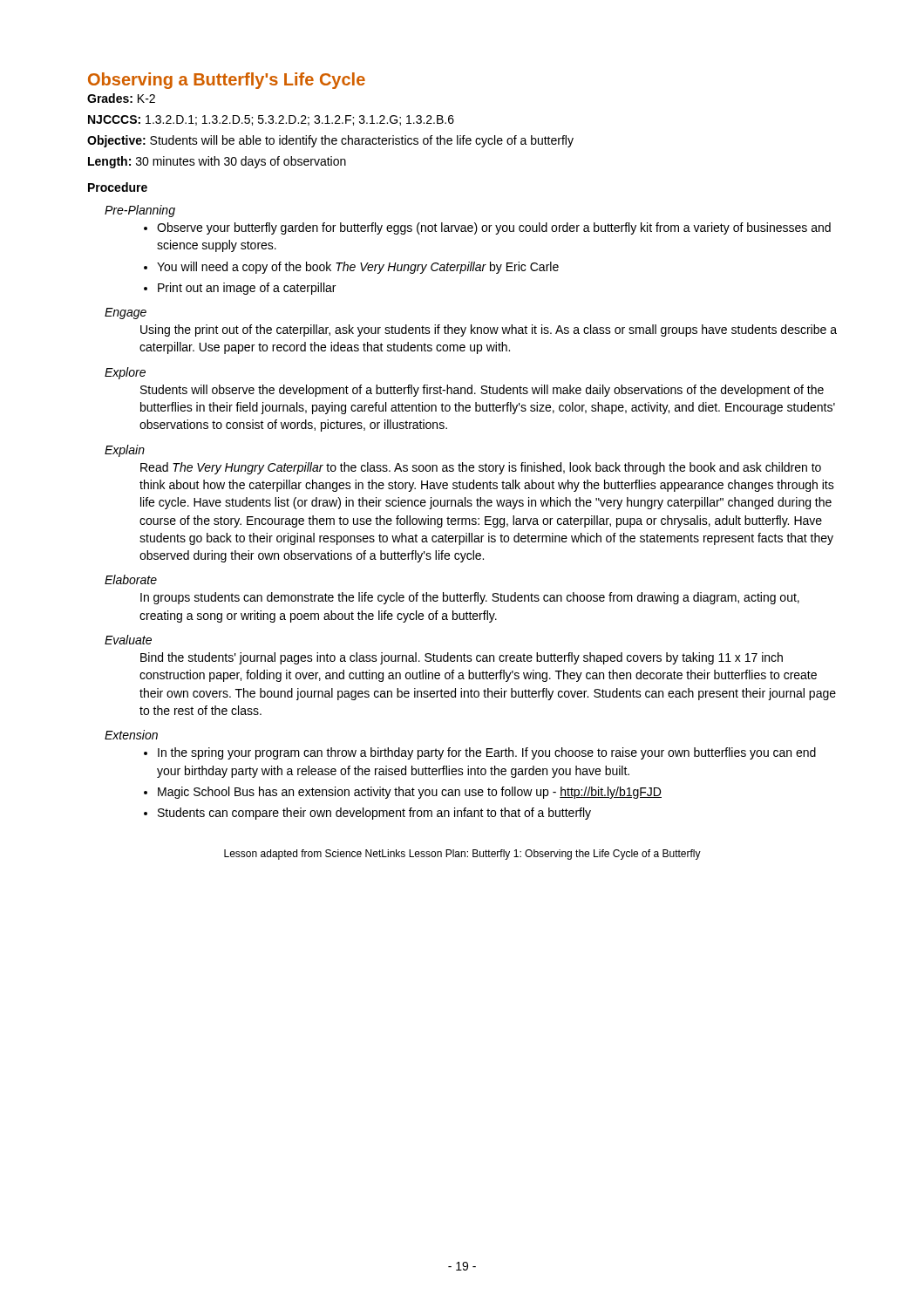Where does it say "NJCCCS: 1.3.2.D.1; 1.3.2.D.5; 5.3.2.D.2; 3.1.2.F; 3.1.2.G; 1.3.2.B.6"?

pos(271,119)
